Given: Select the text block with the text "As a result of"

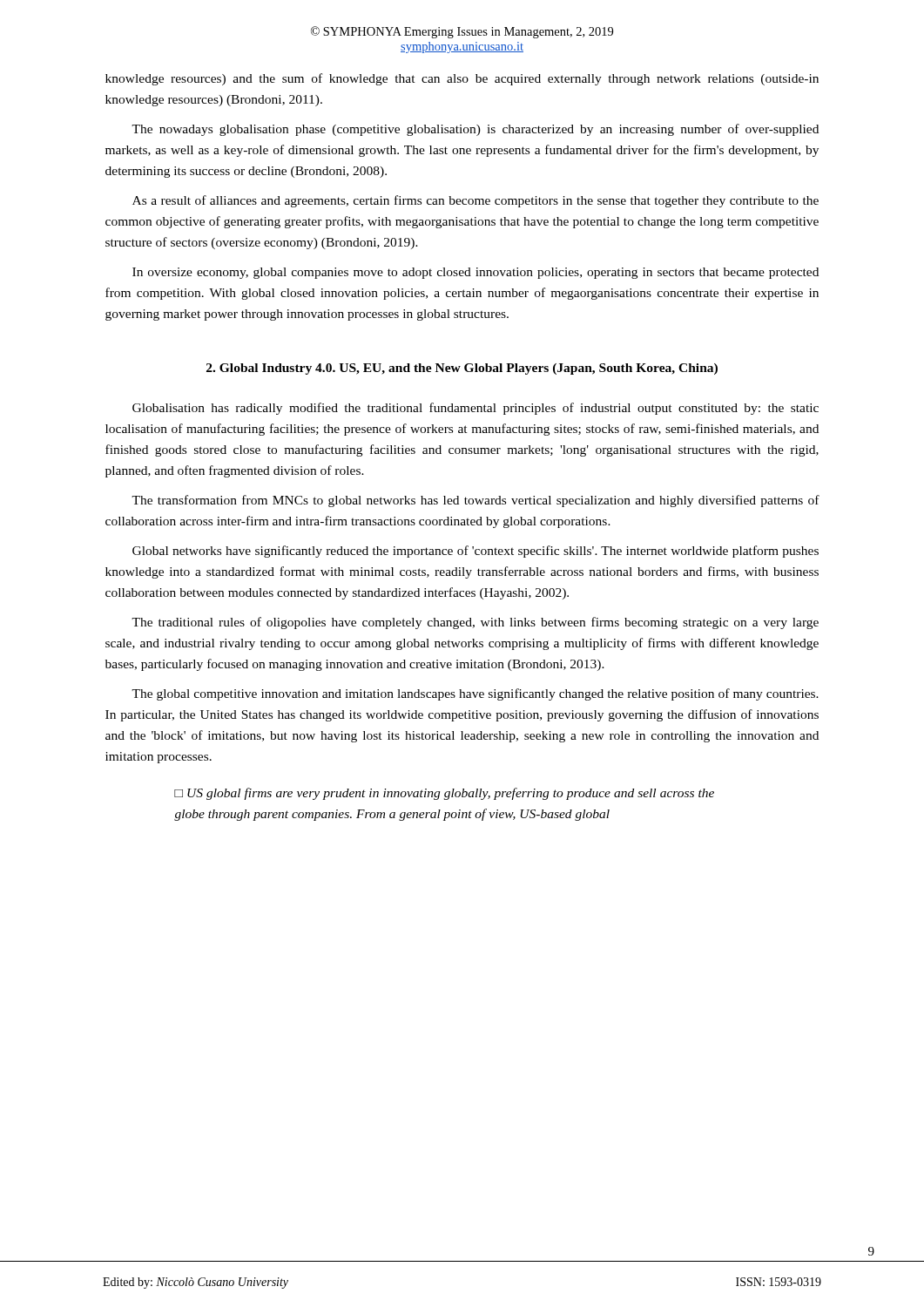Looking at the screenshot, I should point(462,221).
